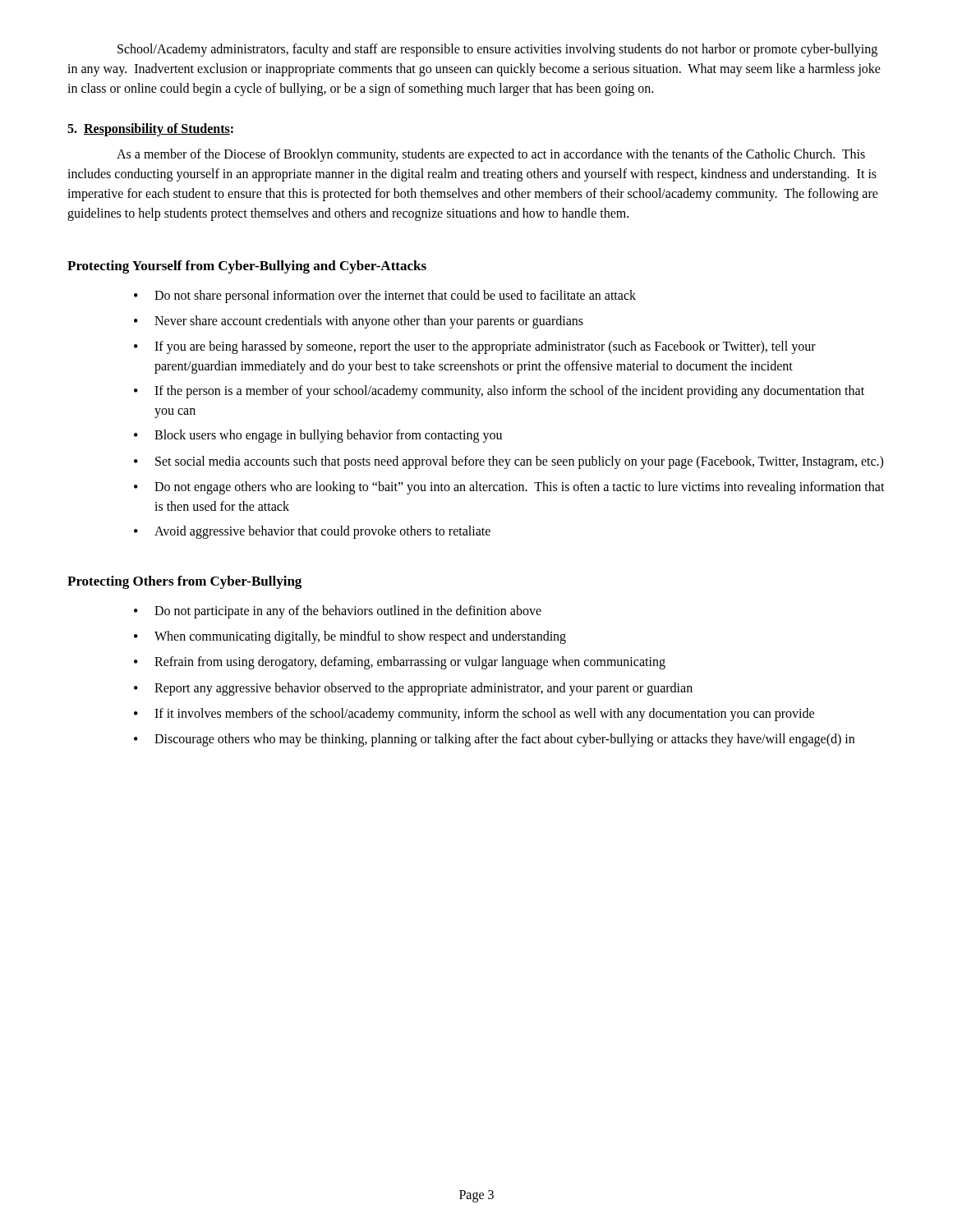Find the list item with the text "• Avoid aggressive behavior that could"
The image size is (953, 1232).
point(312,532)
